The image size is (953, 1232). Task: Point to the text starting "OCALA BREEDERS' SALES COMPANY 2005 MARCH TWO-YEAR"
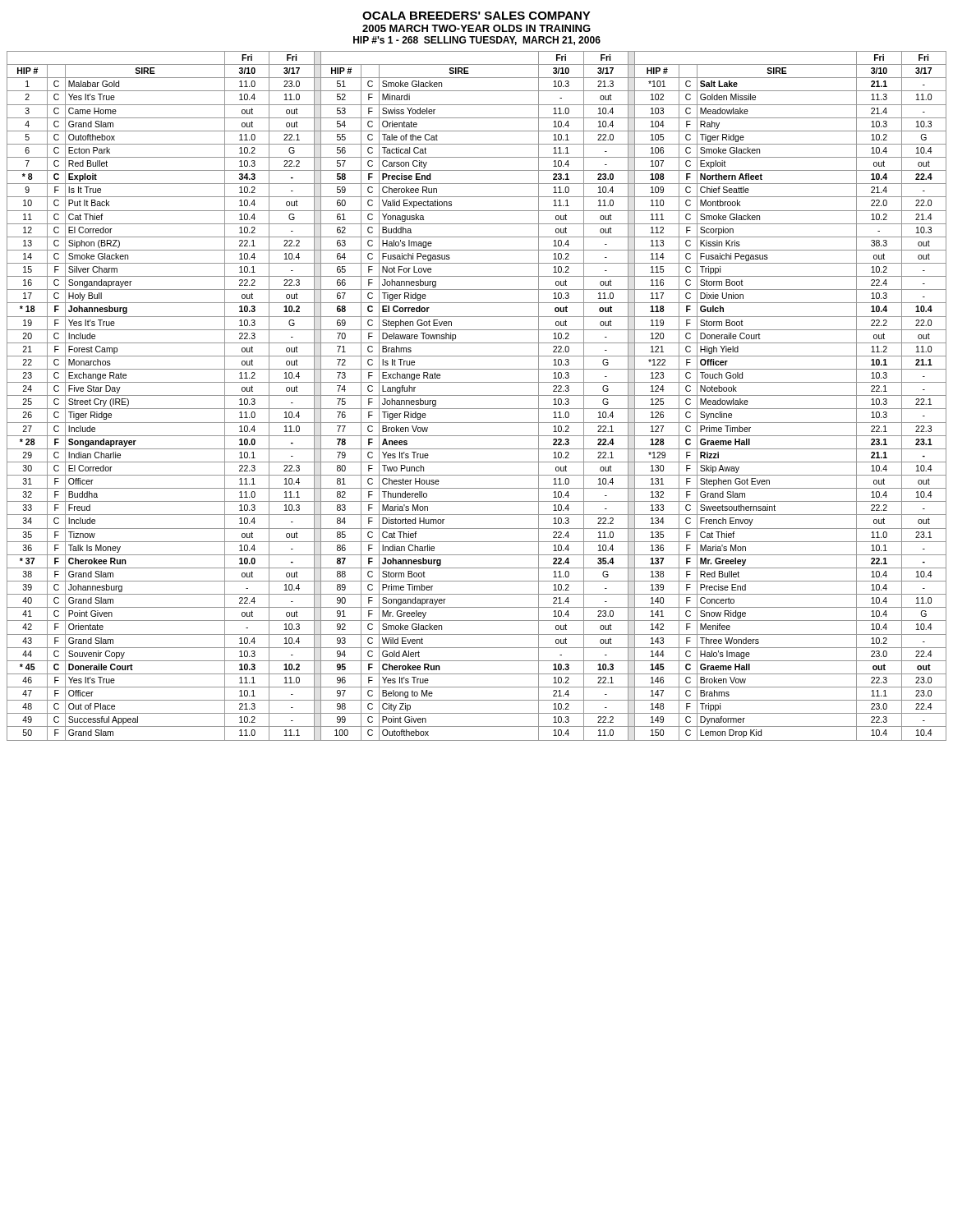[476, 27]
